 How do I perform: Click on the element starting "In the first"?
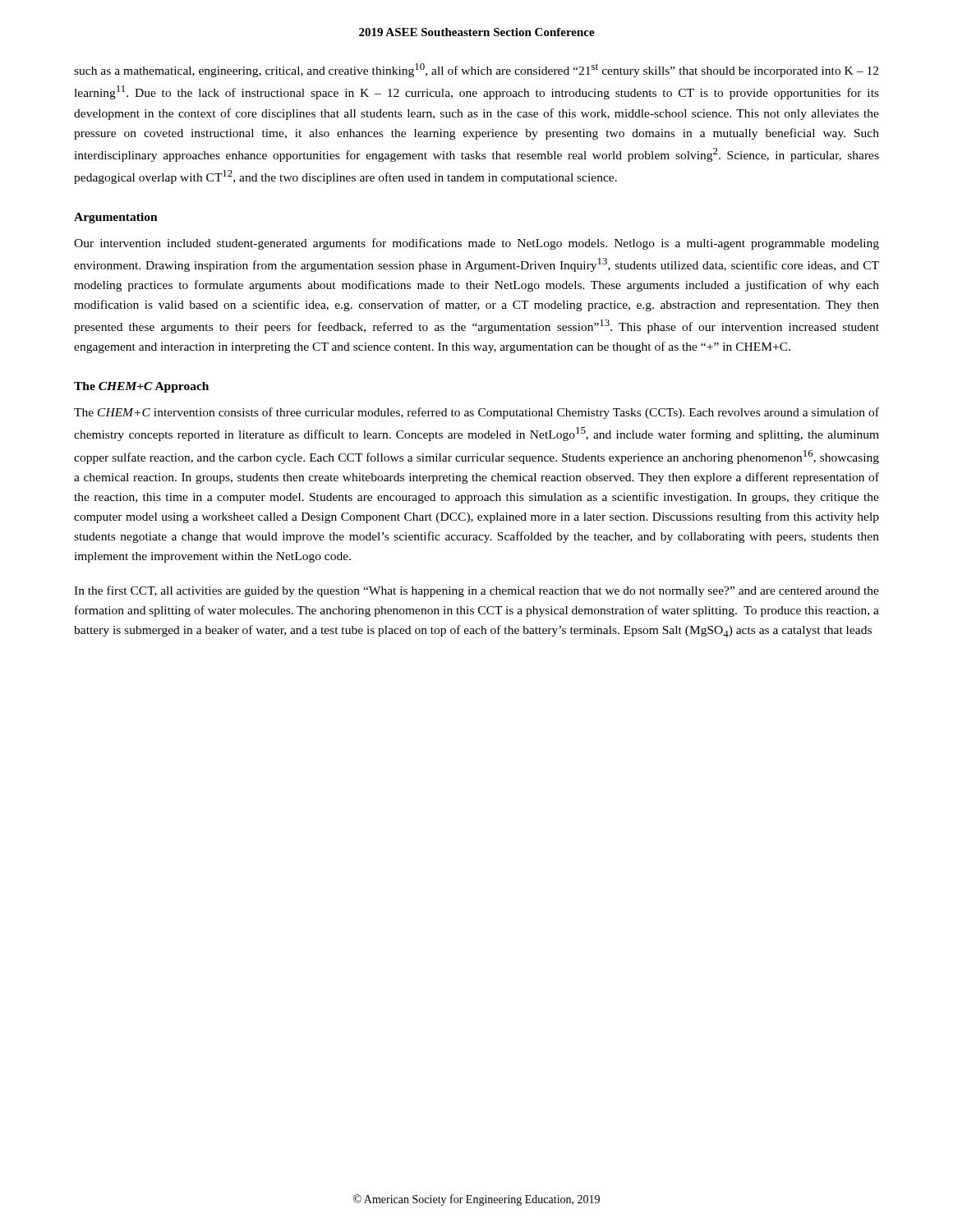(x=476, y=611)
